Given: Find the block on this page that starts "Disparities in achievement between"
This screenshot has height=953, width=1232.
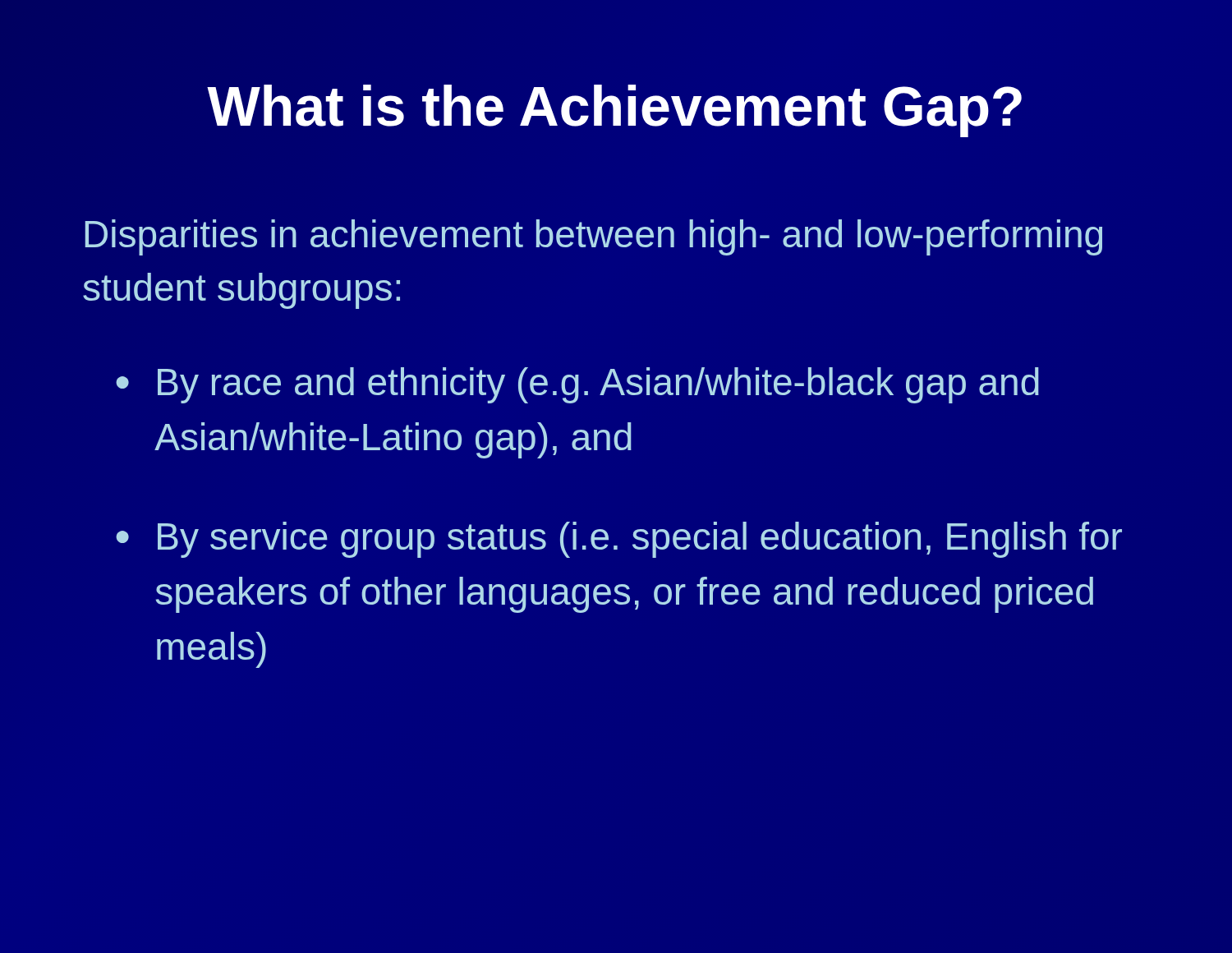Looking at the screenshot, I should tap(594, 261).
